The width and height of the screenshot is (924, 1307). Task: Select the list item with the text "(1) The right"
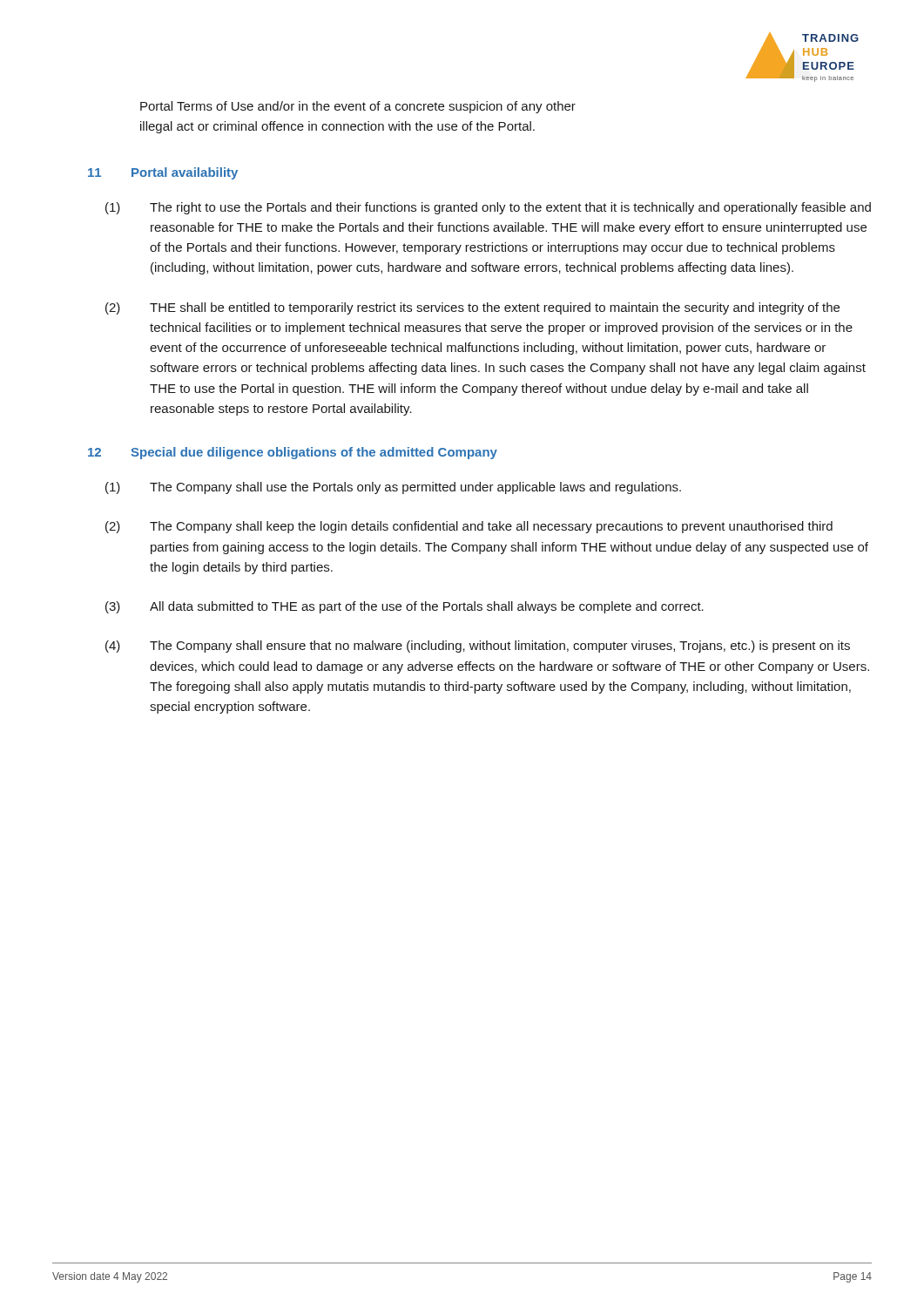point(488,237)
